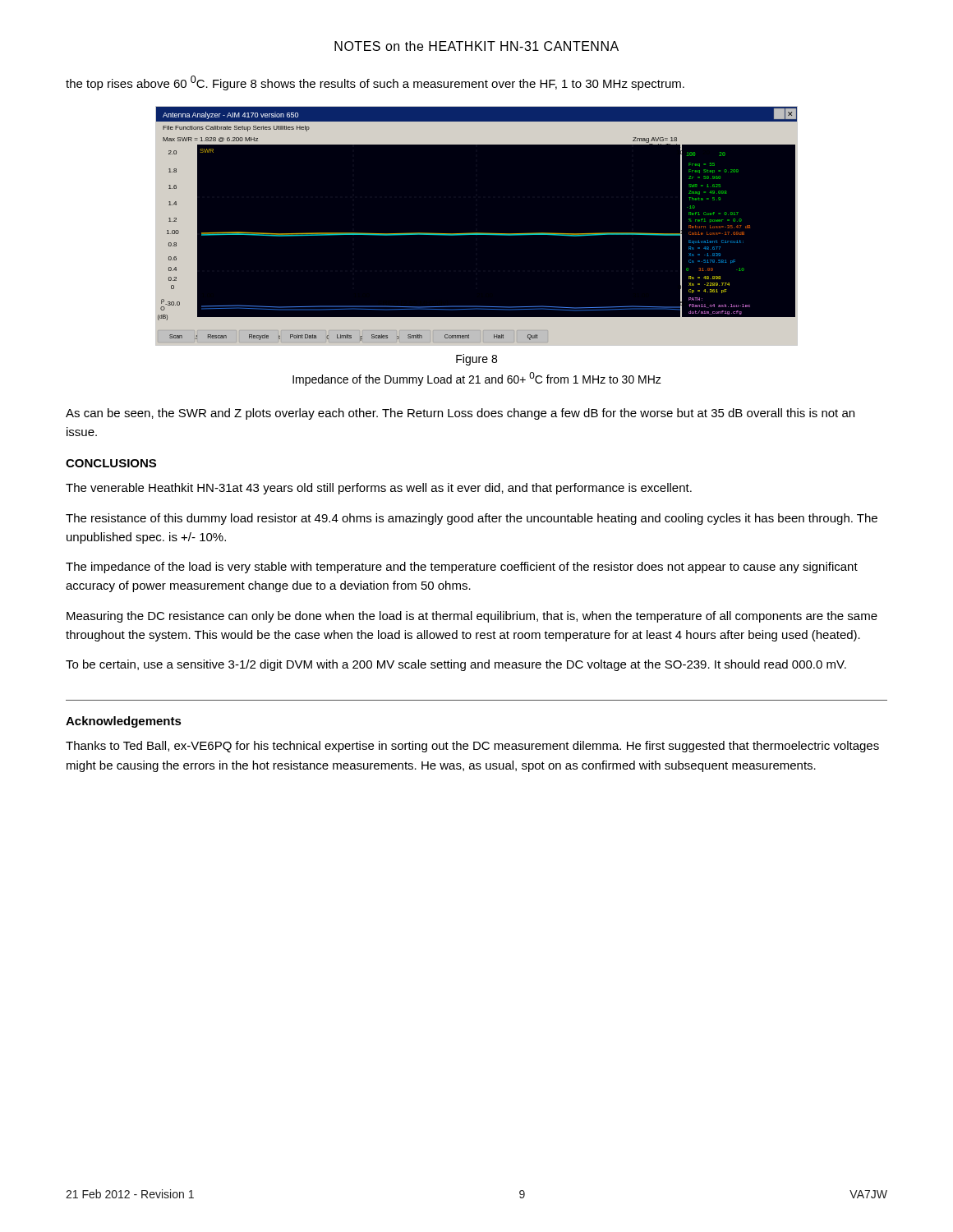
Task: Navigate to the passage starting "The venerable Heathkit"
Action: (x=379, y=488)
